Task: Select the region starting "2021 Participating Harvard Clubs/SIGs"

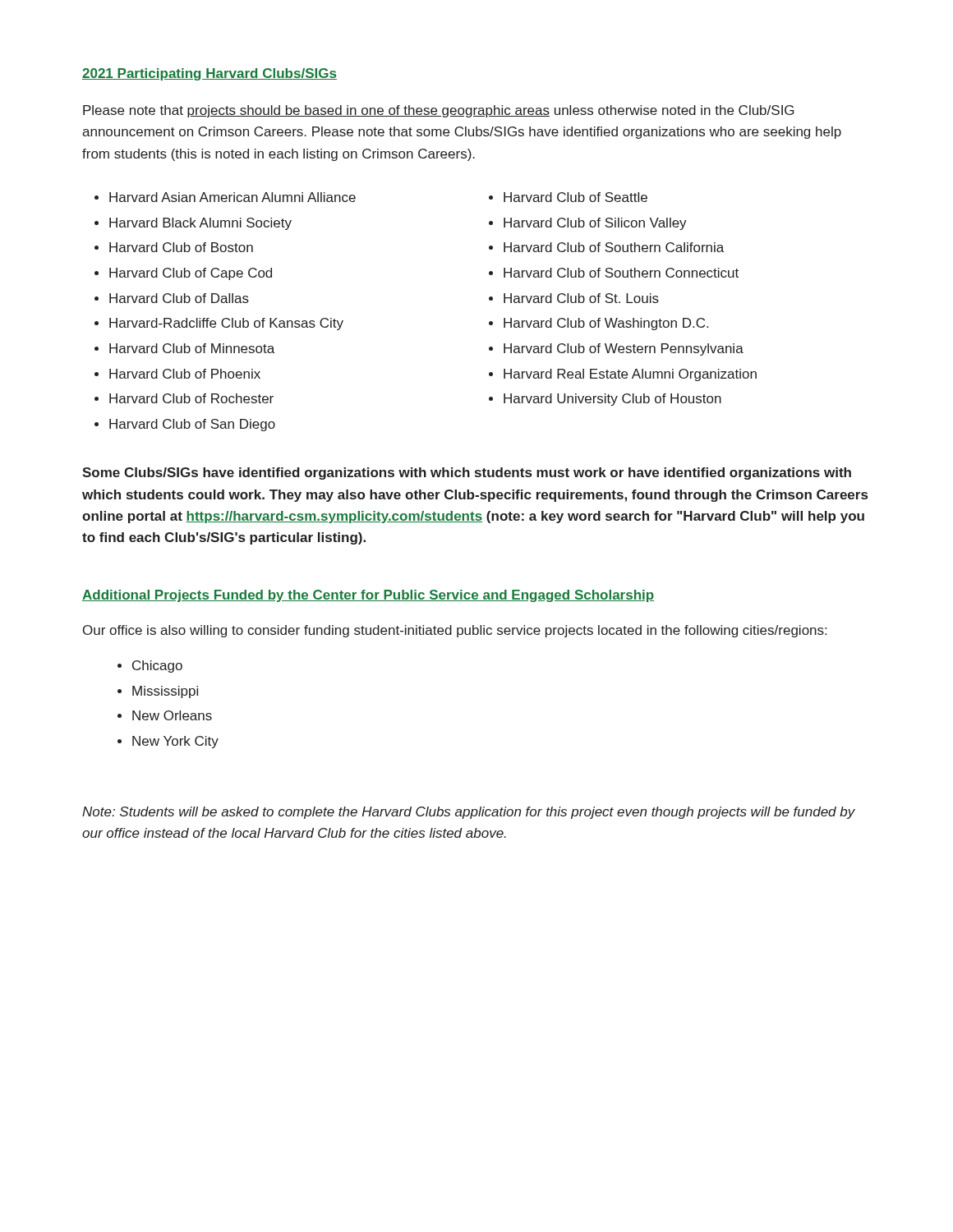Action: [x=209, y=73]
